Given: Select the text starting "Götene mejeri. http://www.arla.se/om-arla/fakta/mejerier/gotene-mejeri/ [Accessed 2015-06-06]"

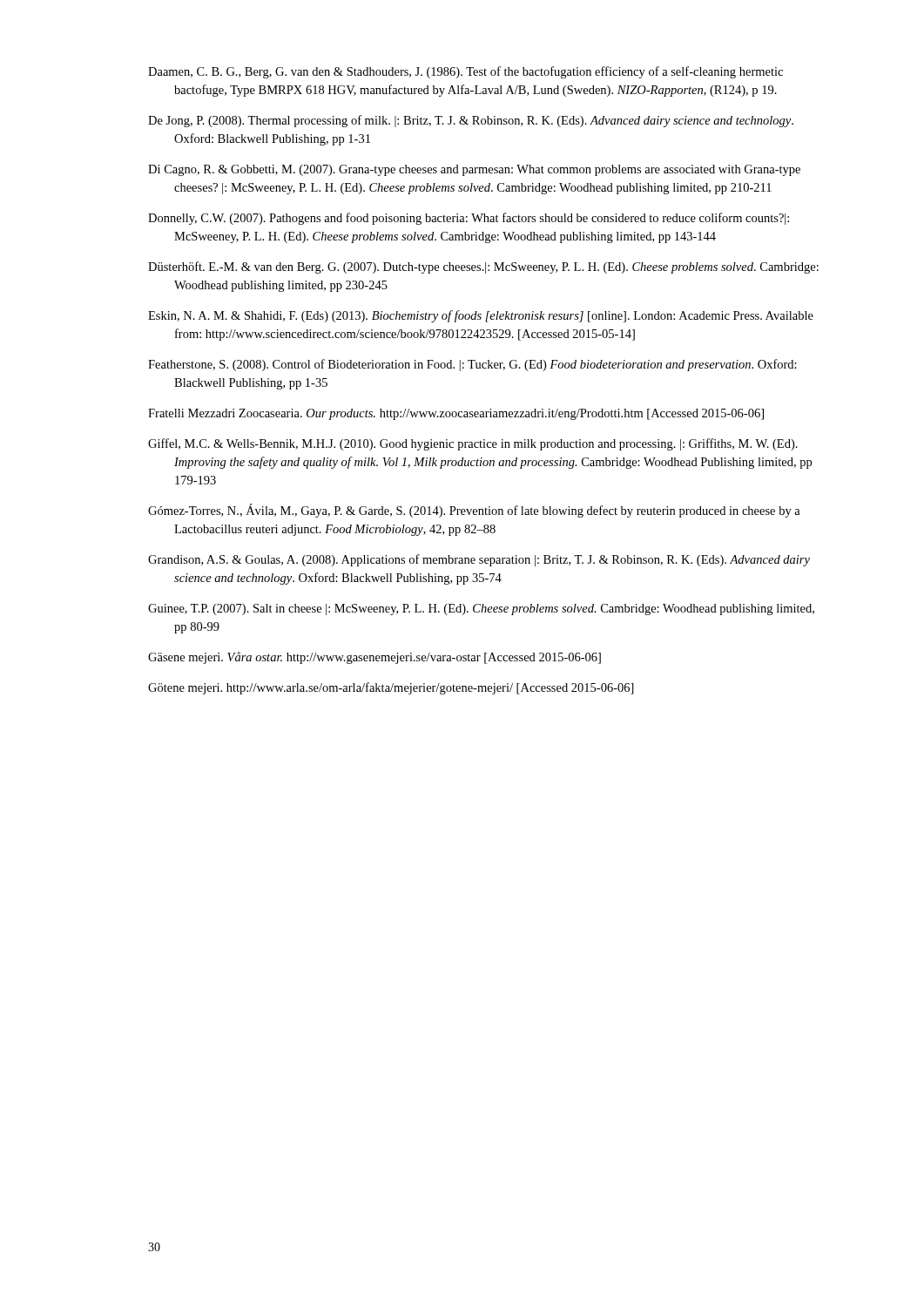Looking at the screenshot, I should (391, 688).
